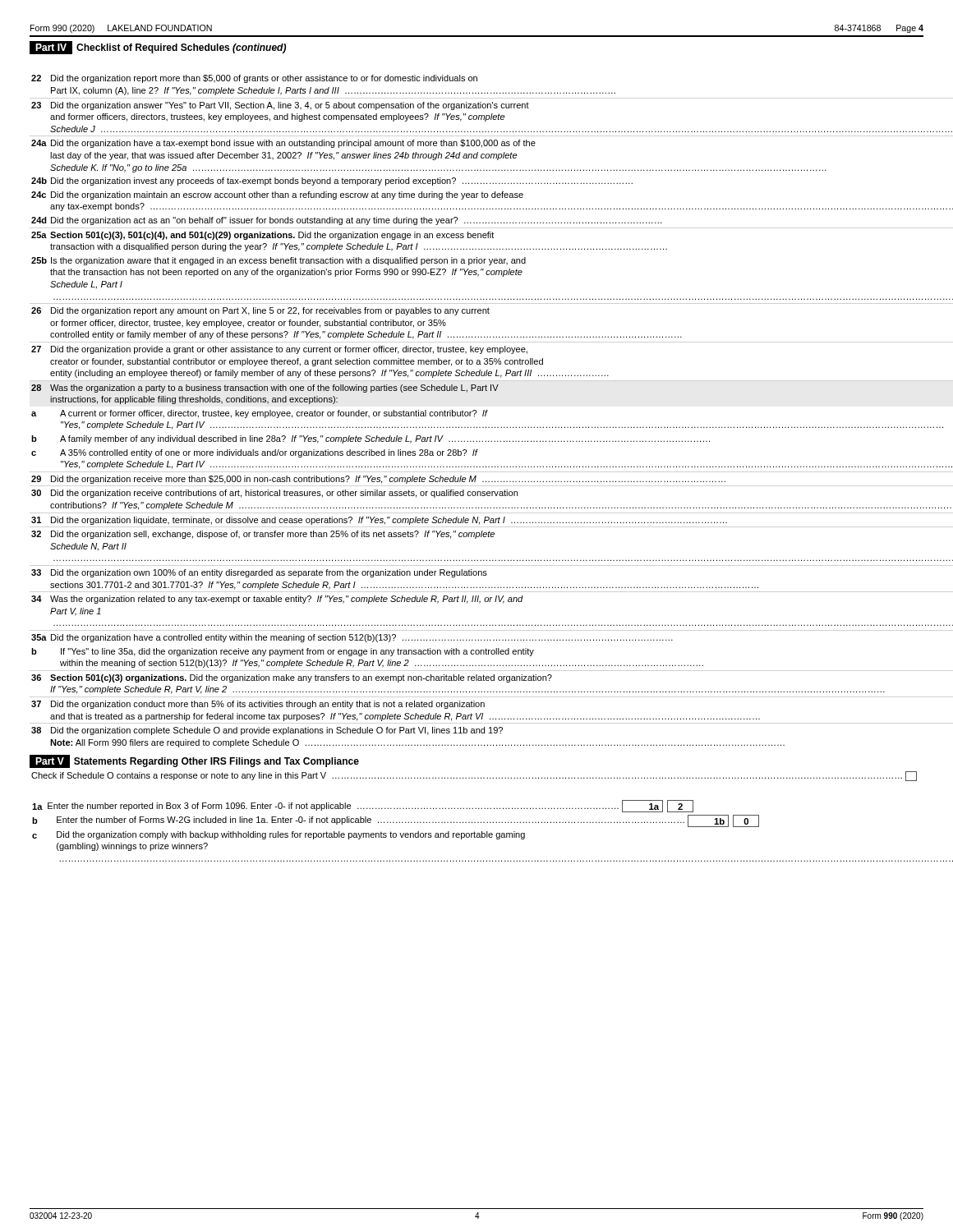Locate the block of text that opens with "Check if Schedule O contains a"
The height and width of the screenshot is (1232, 953).
[x=474, y=776]
